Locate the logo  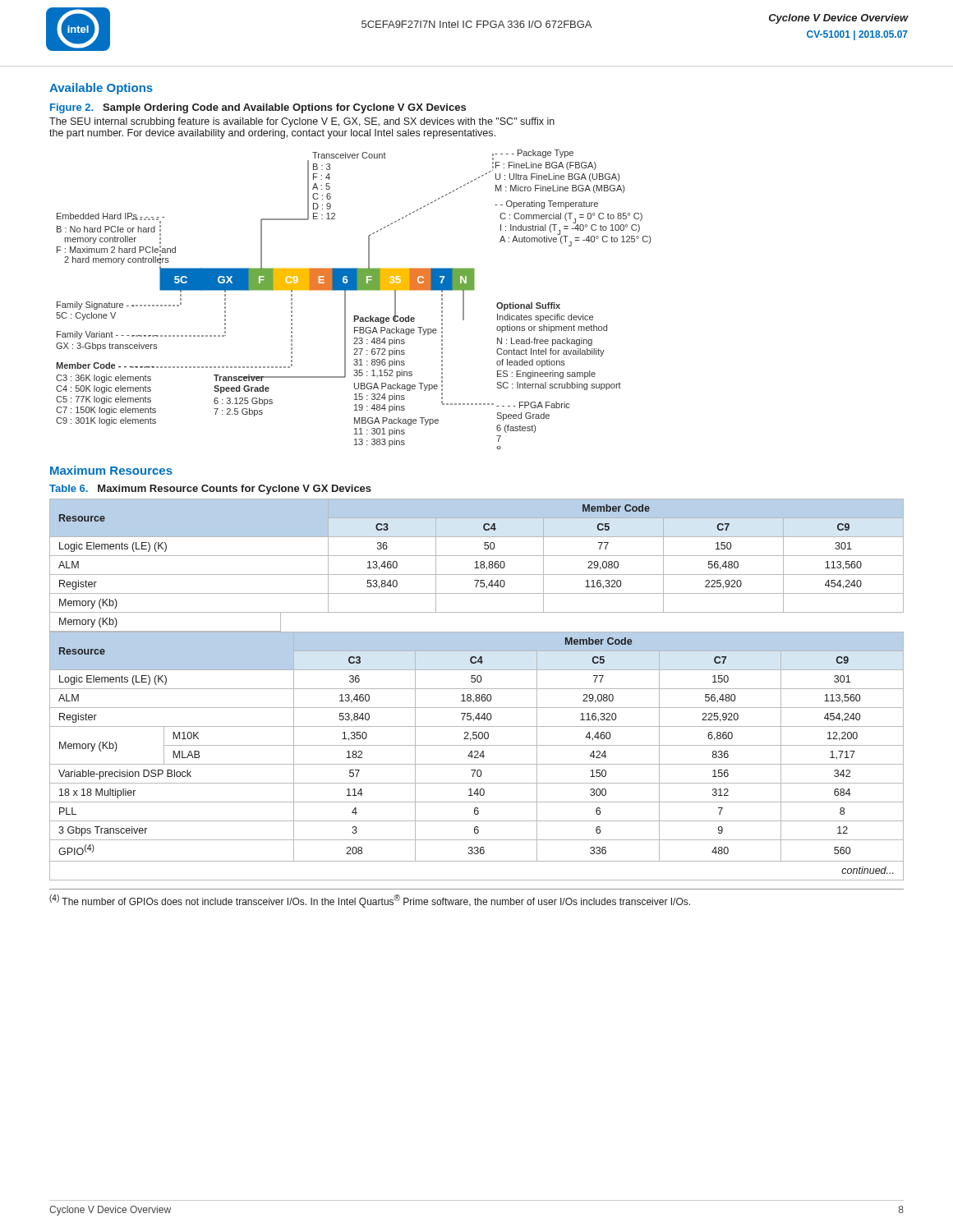coord(78,30)
